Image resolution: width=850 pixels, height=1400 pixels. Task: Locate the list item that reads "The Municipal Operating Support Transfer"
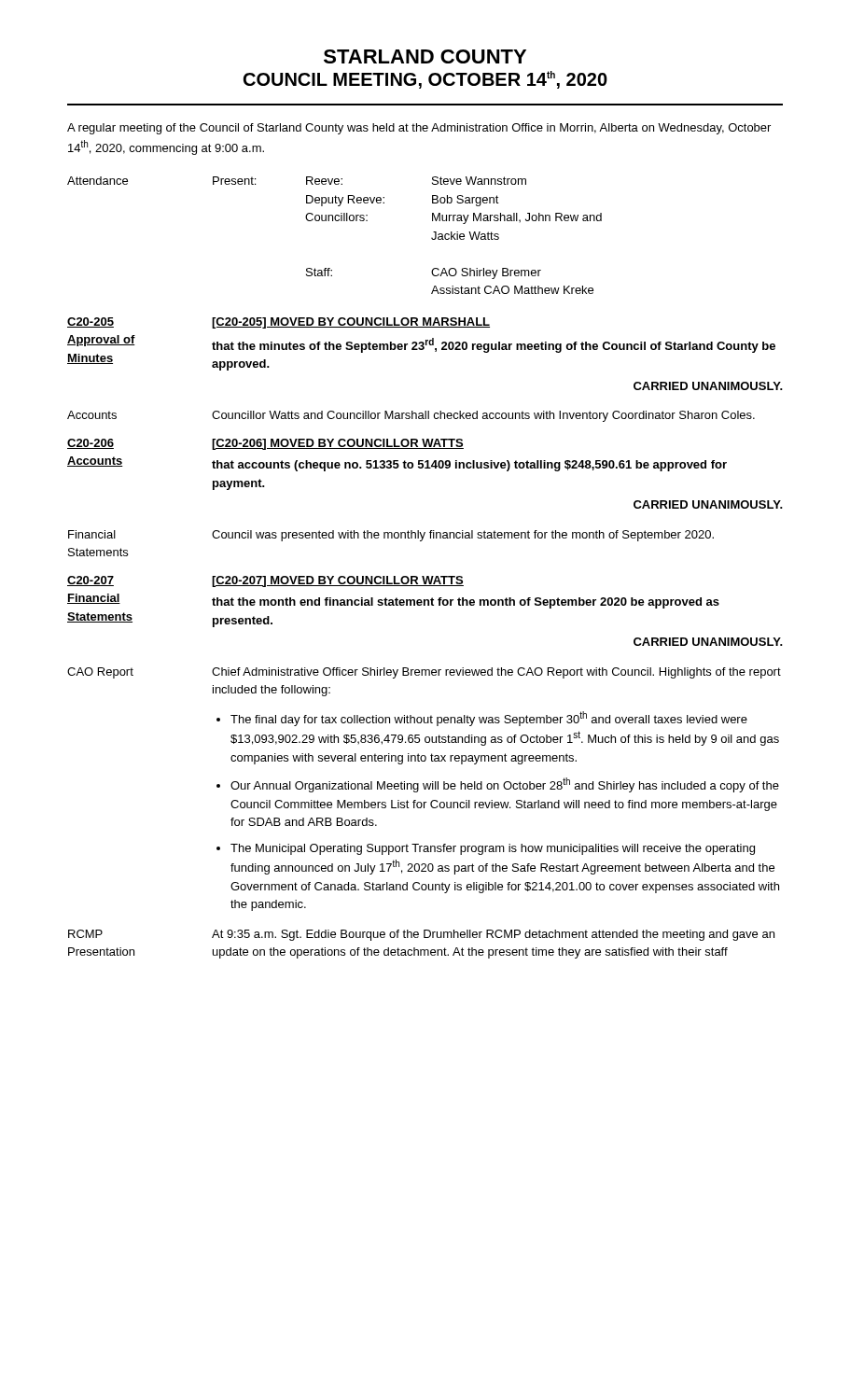pos(505,876)
